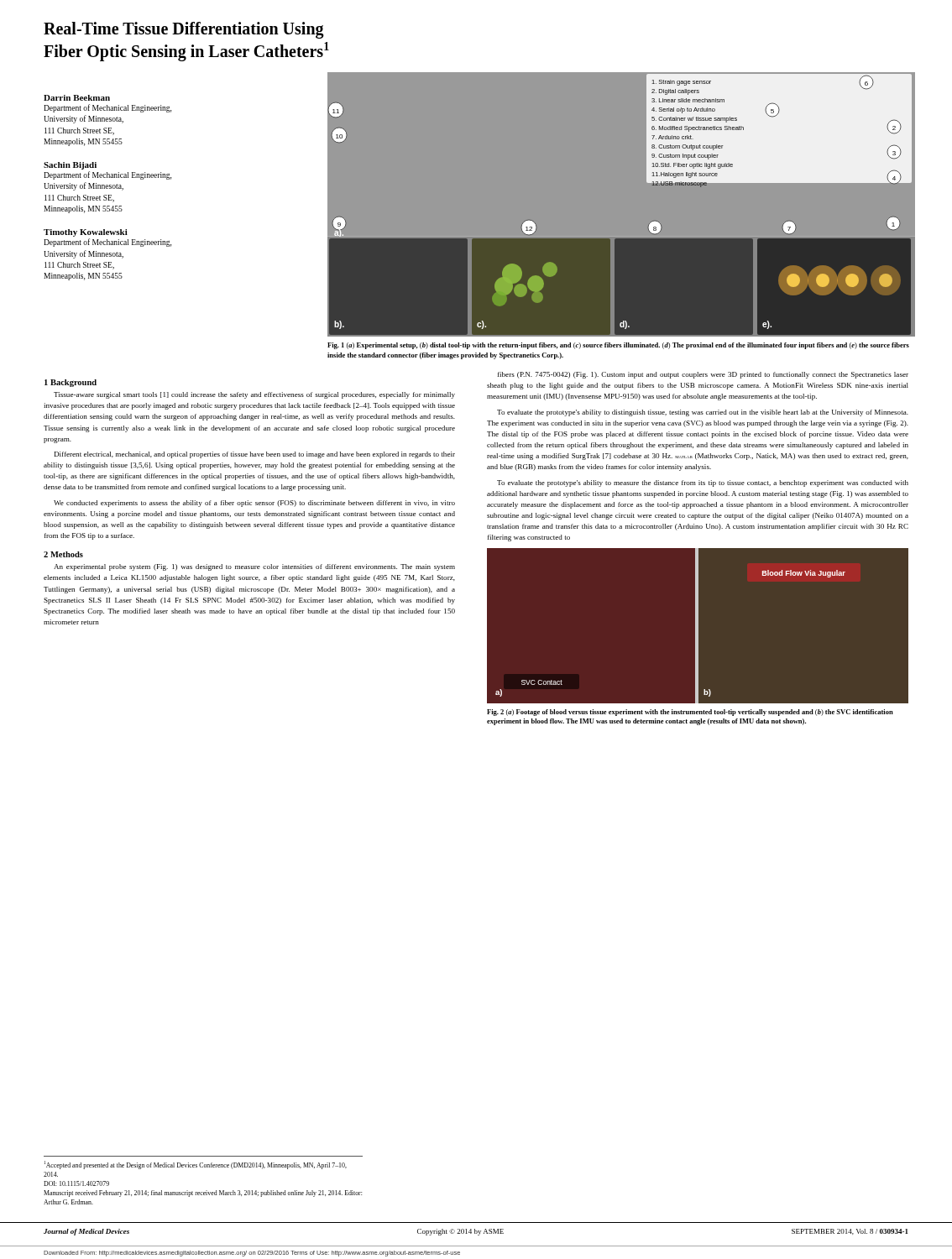Click on the section header containing "2 Methods"

click(63, 555)
